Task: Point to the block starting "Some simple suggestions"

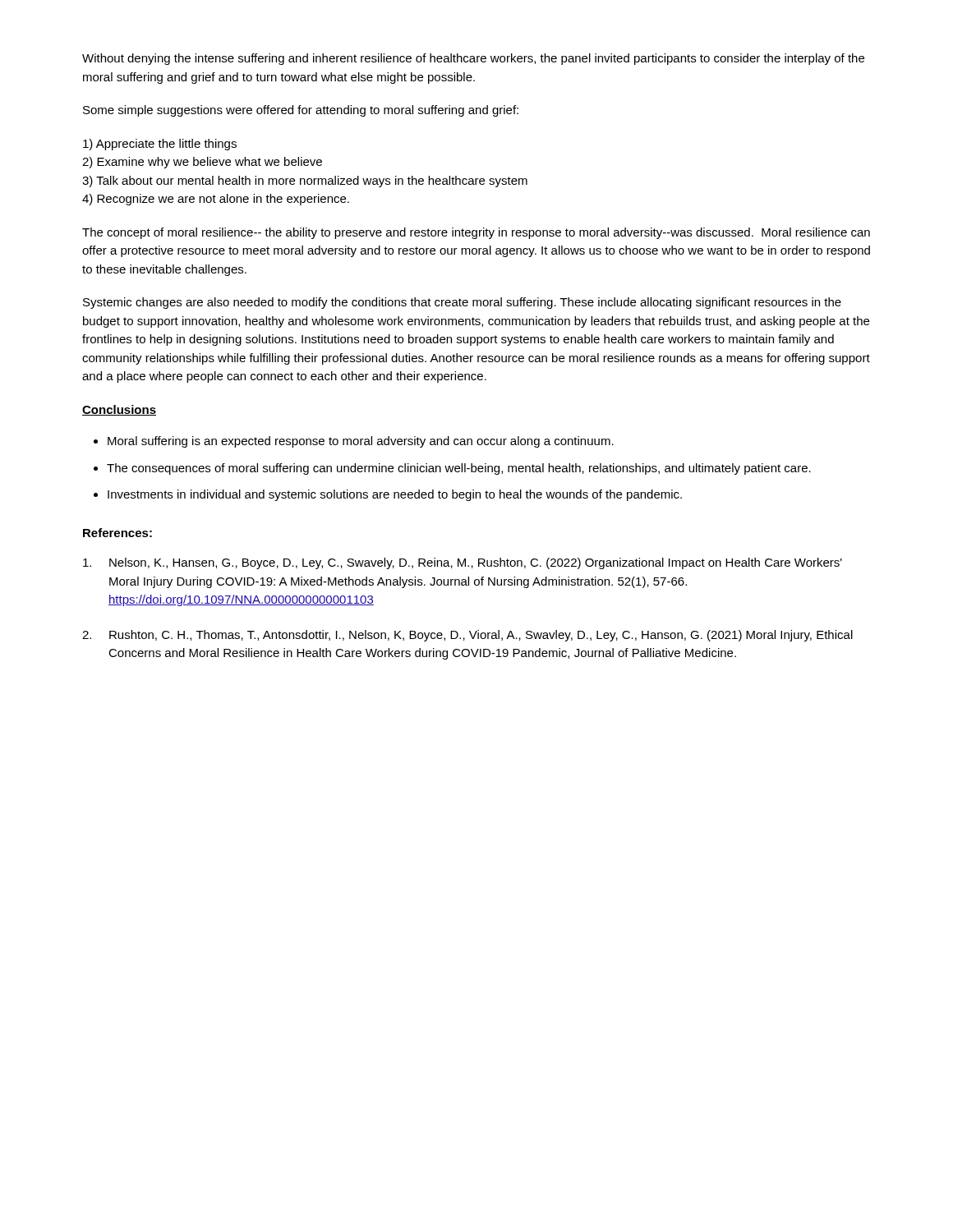Action: [x=301, y=110]
